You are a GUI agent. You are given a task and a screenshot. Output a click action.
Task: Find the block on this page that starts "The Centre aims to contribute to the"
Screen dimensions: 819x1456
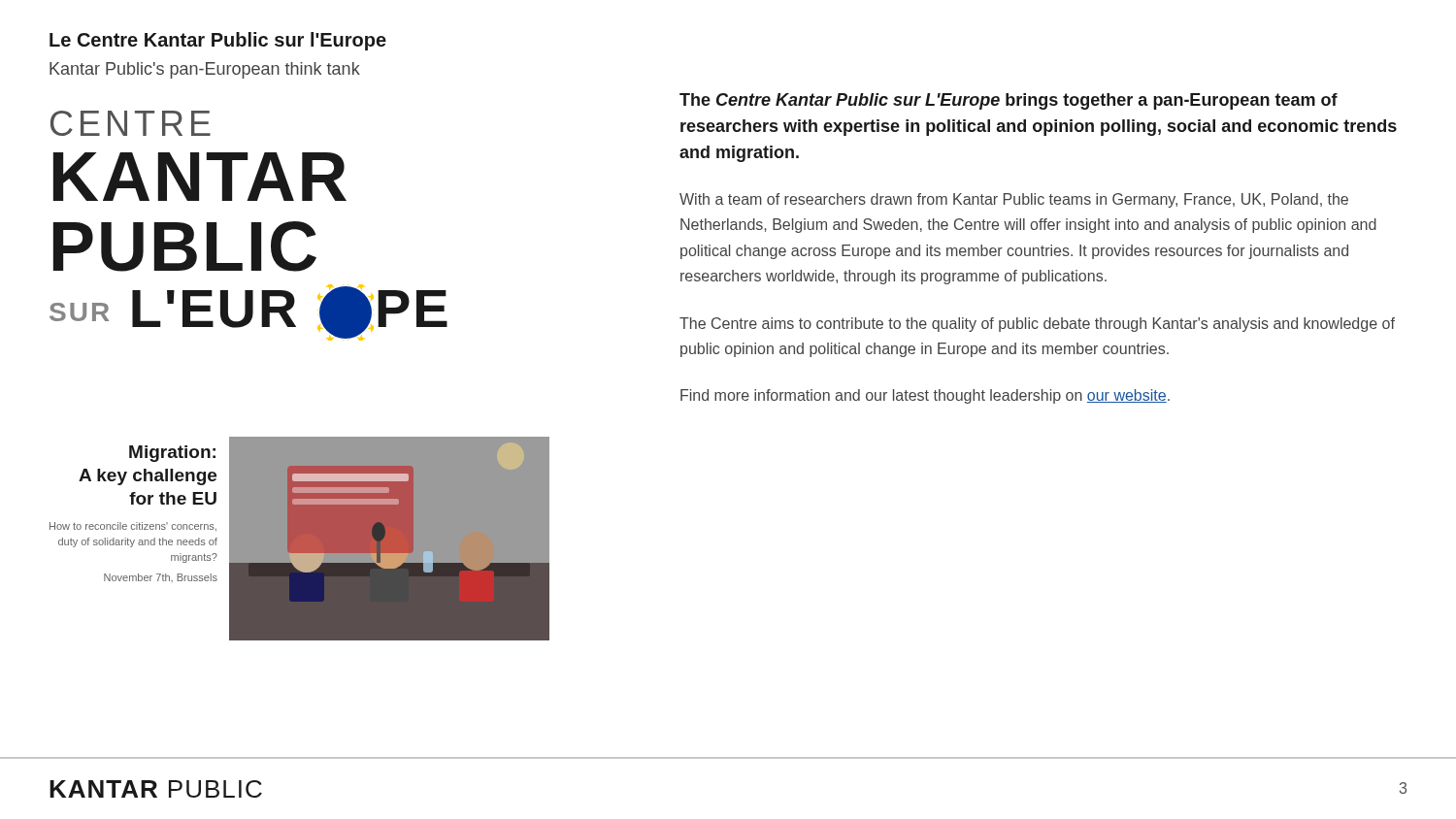1037,336
